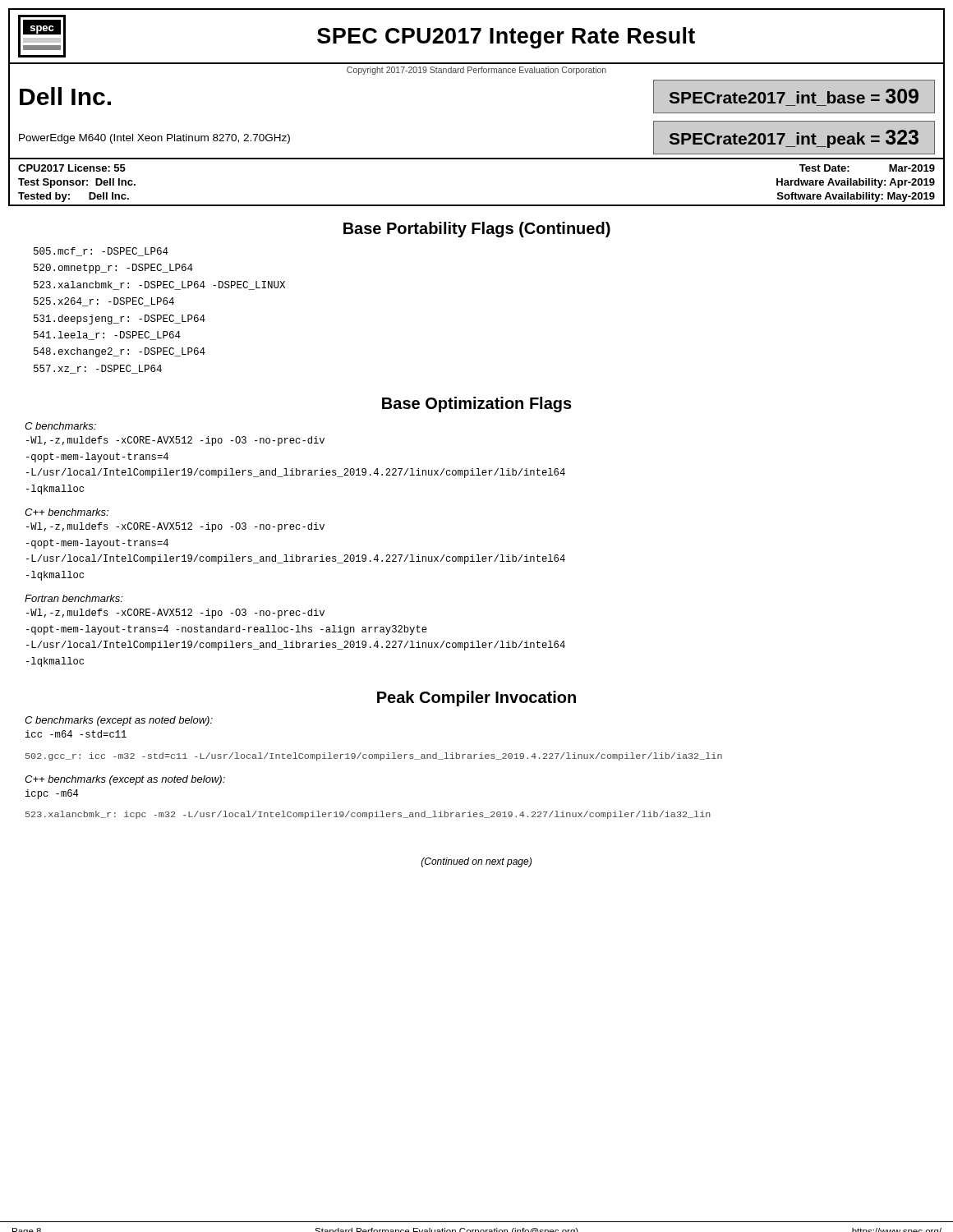Find the text block starting "Base Optimization Flags"
Image resolution: width=953 pixels, height=1232 pixels.
(476, 403)
